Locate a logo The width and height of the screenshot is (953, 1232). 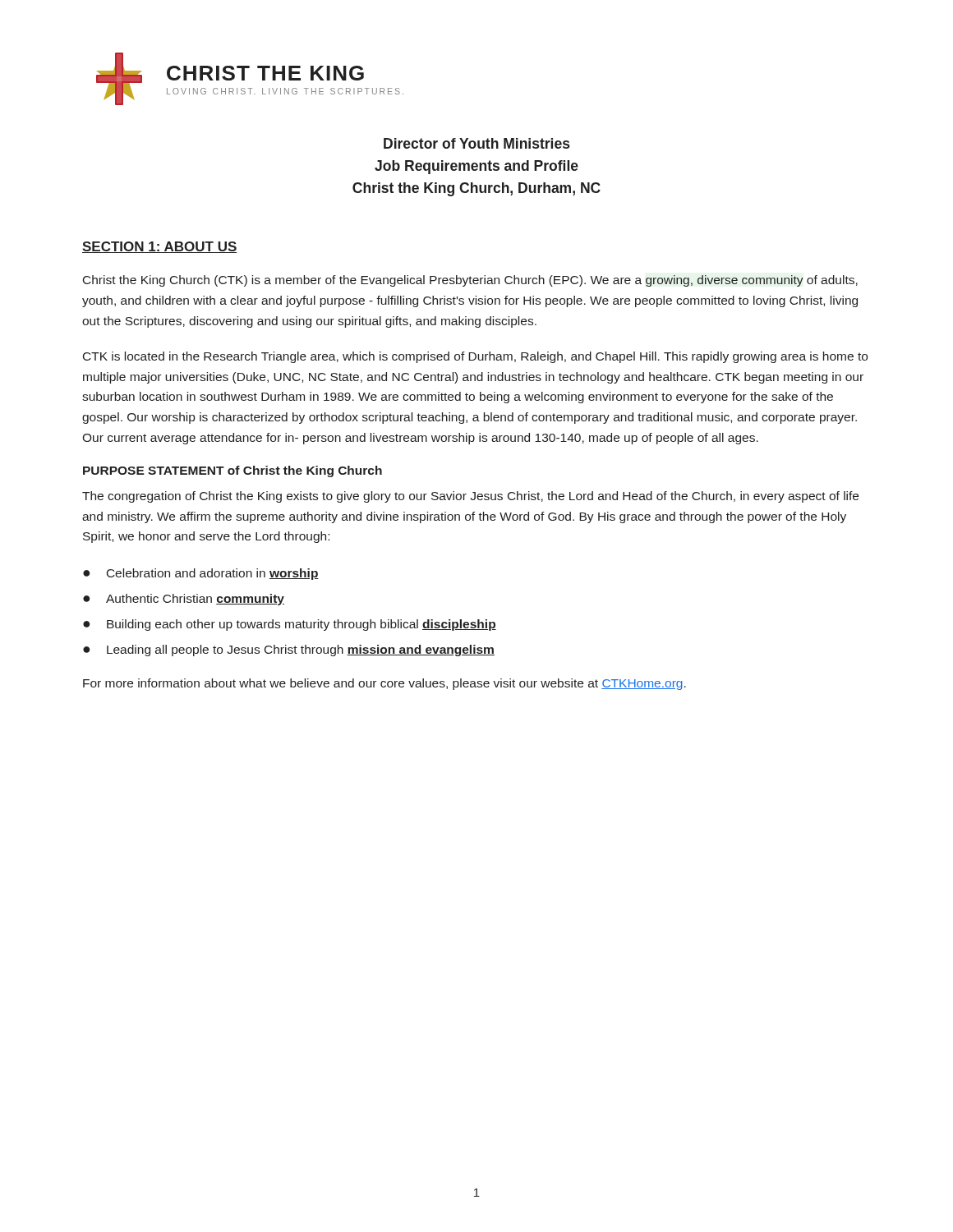pos(476,79)
